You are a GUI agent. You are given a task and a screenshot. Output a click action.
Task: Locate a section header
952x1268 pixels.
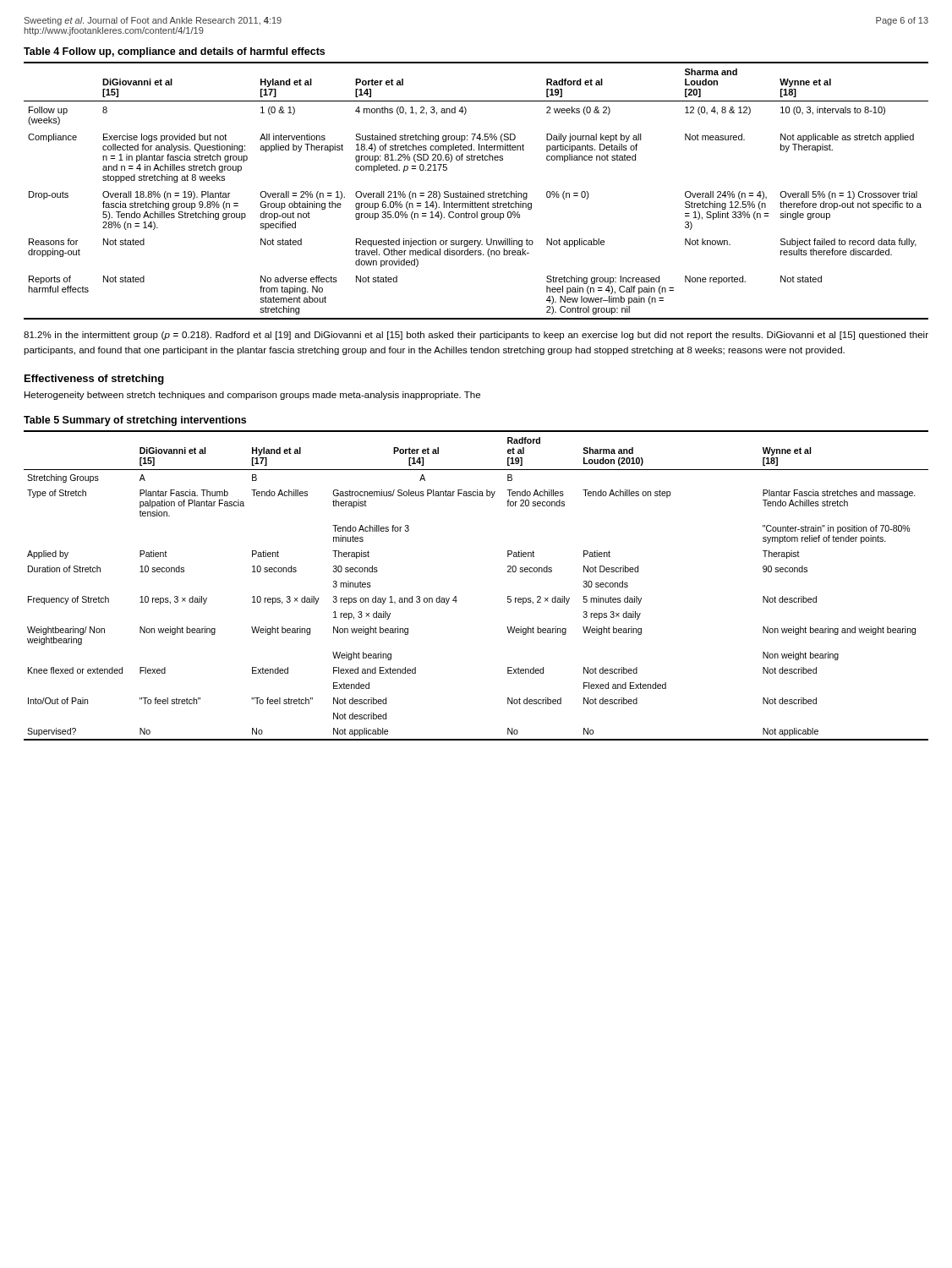pos(94,378)
